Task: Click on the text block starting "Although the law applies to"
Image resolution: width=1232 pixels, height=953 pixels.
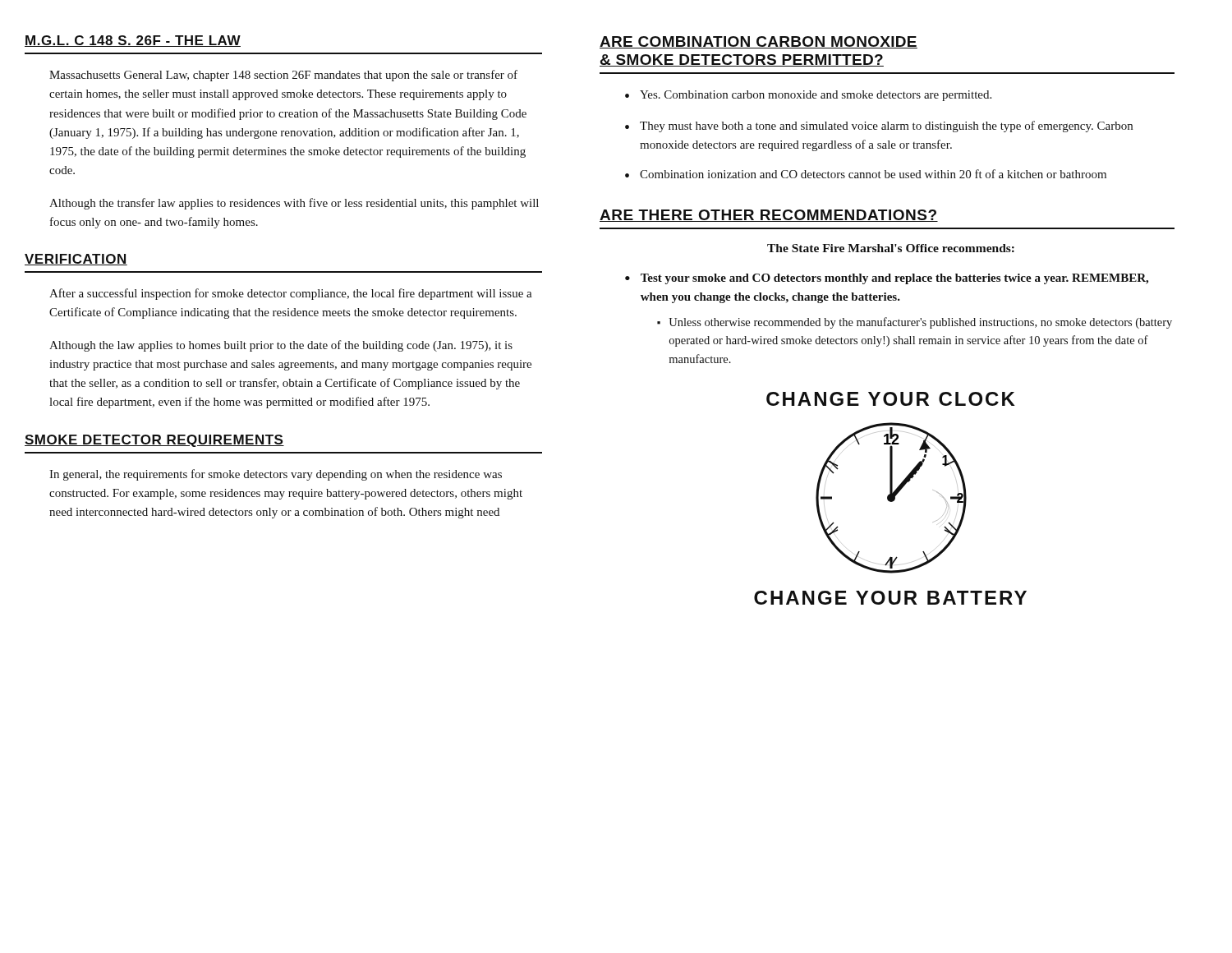Action: click(291, 373)
